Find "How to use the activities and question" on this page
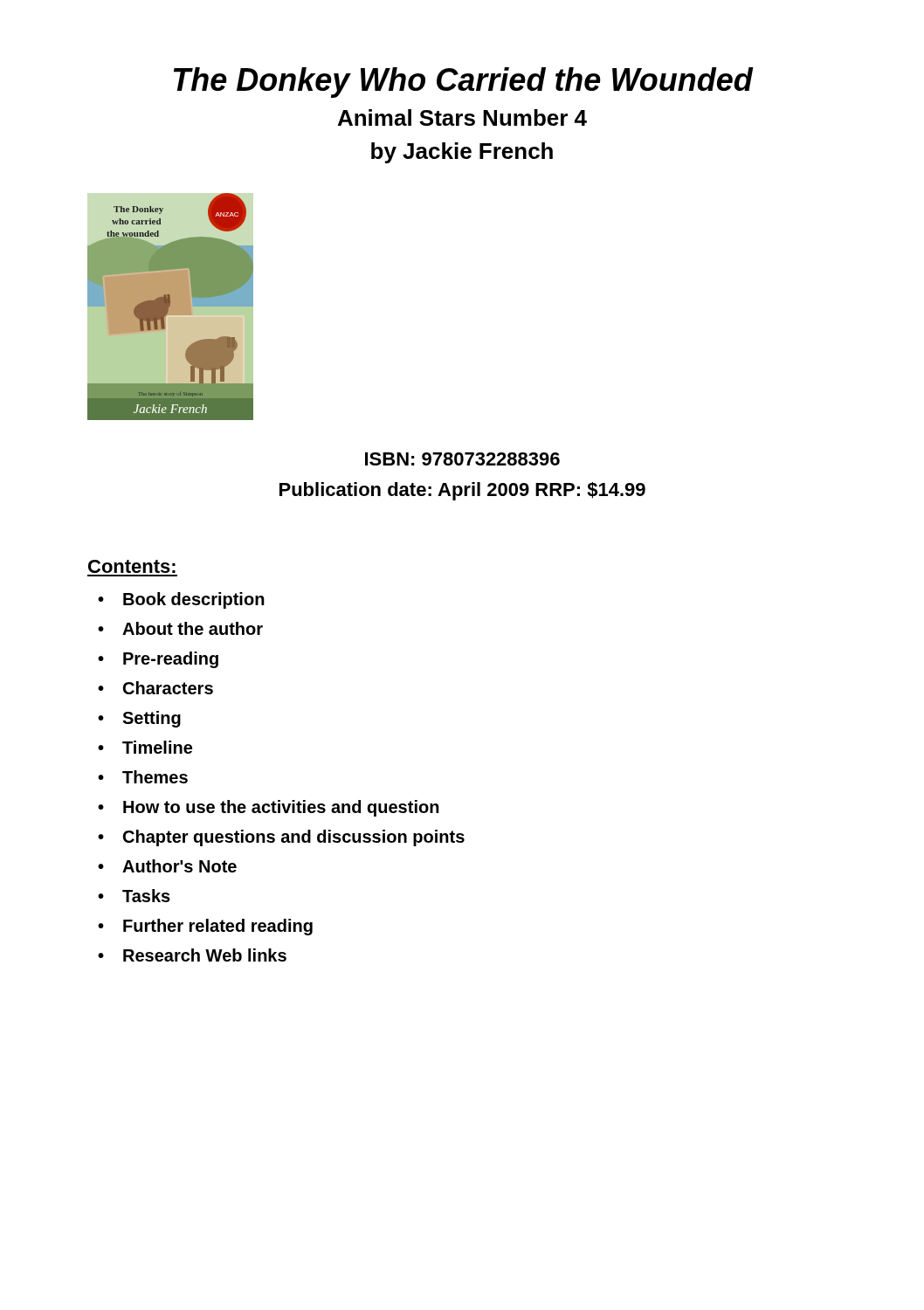Image resolution: width=924 pixels, height=1310 pixels. tap(281, 807)
